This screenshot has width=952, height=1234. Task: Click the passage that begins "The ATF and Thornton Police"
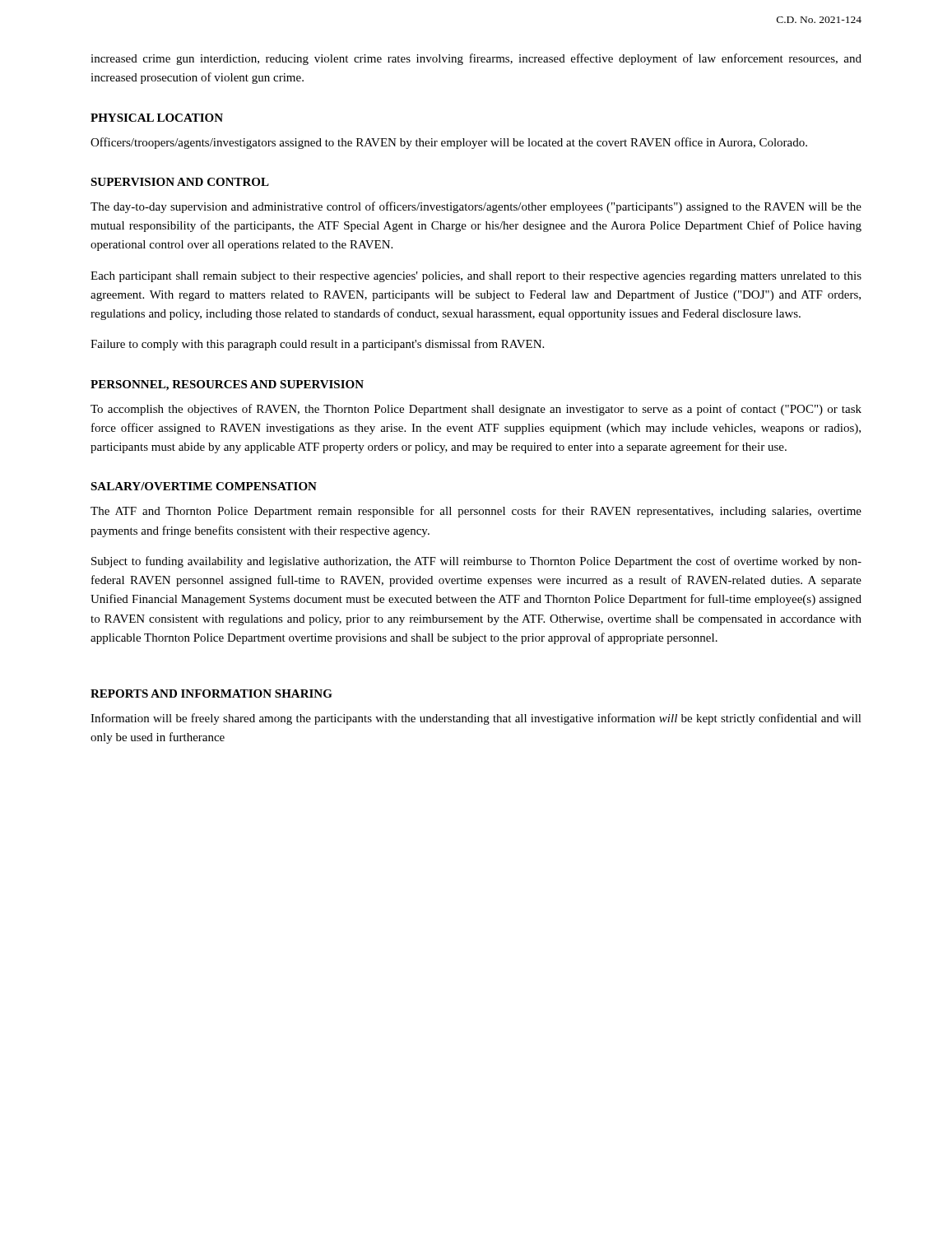tap(476, 521)
